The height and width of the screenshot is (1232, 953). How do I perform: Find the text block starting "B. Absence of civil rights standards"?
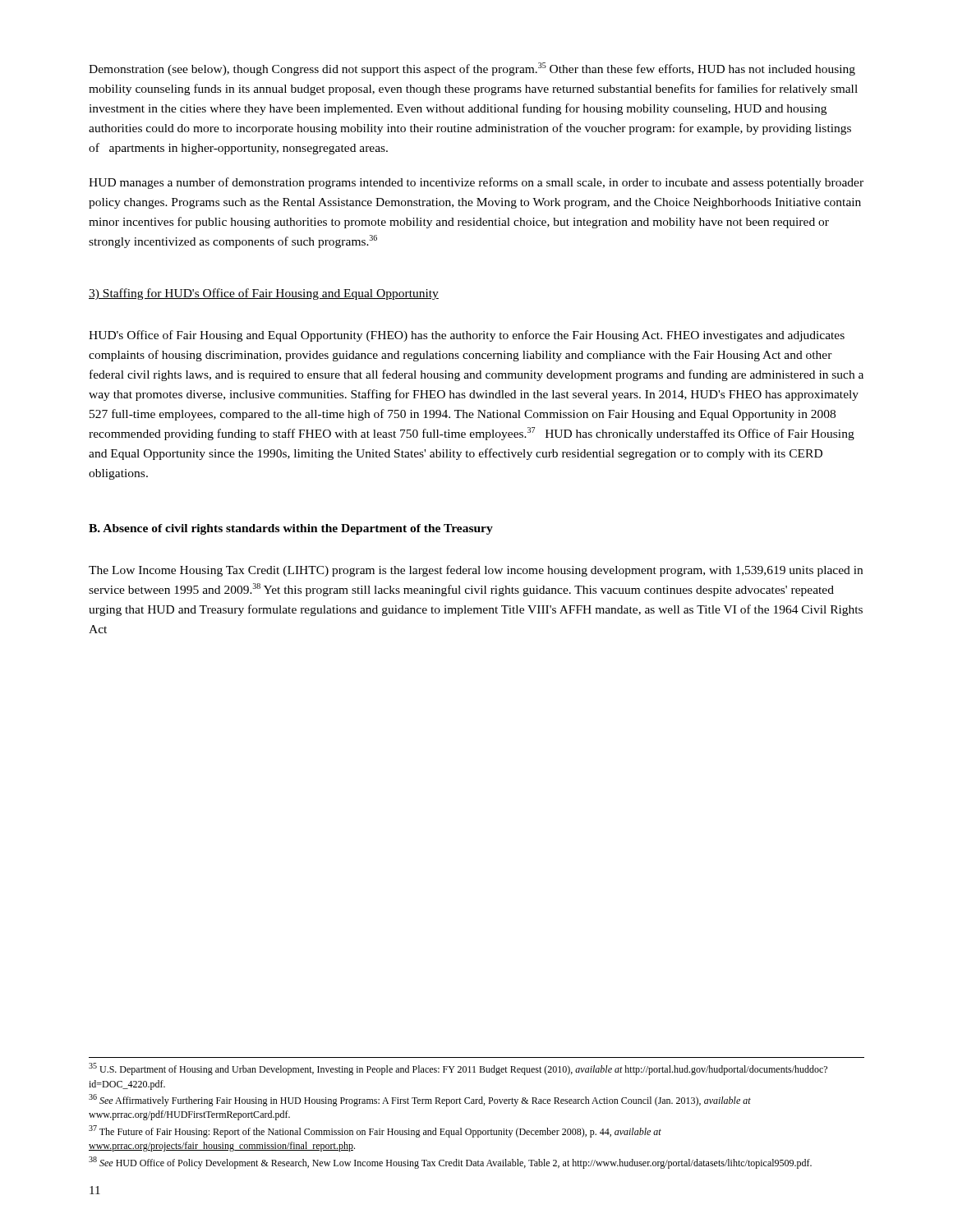(291, 528)
